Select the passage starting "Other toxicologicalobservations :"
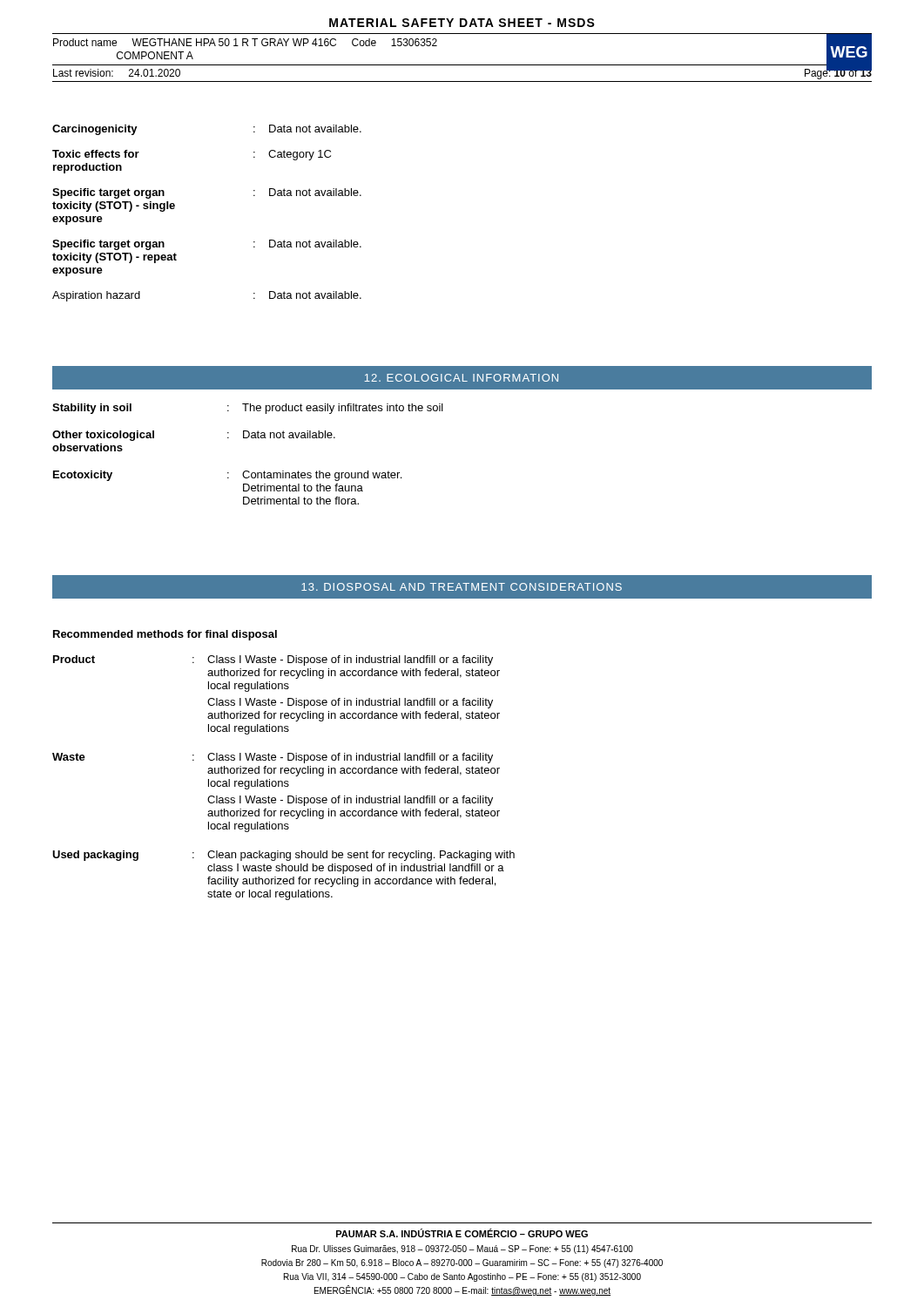Image resolution: width=924 pixels, height=1307 pixels. pyautogui.click(x=101, y=435)
